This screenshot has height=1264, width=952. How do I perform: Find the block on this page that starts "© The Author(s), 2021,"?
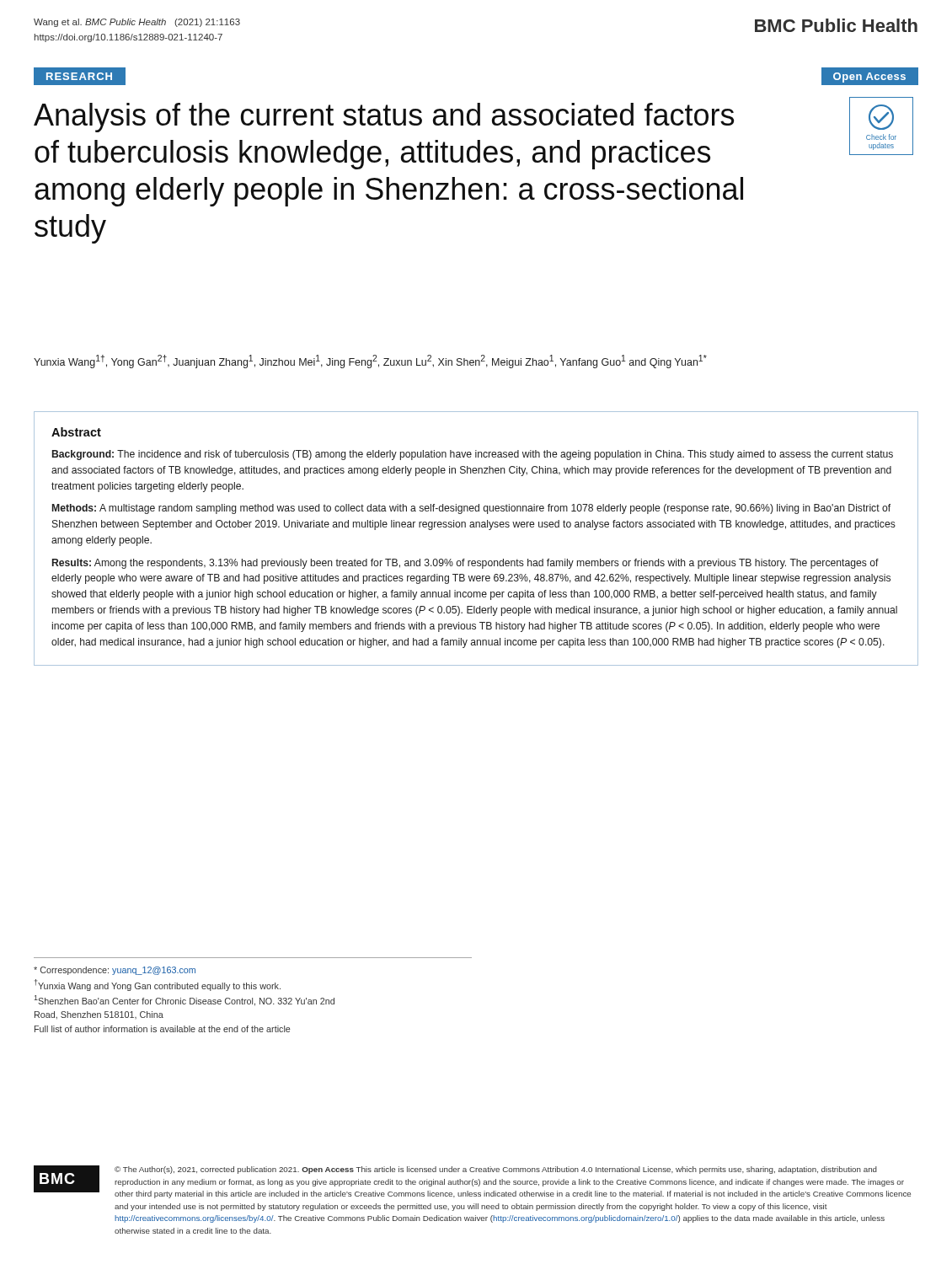point(513,1200)
